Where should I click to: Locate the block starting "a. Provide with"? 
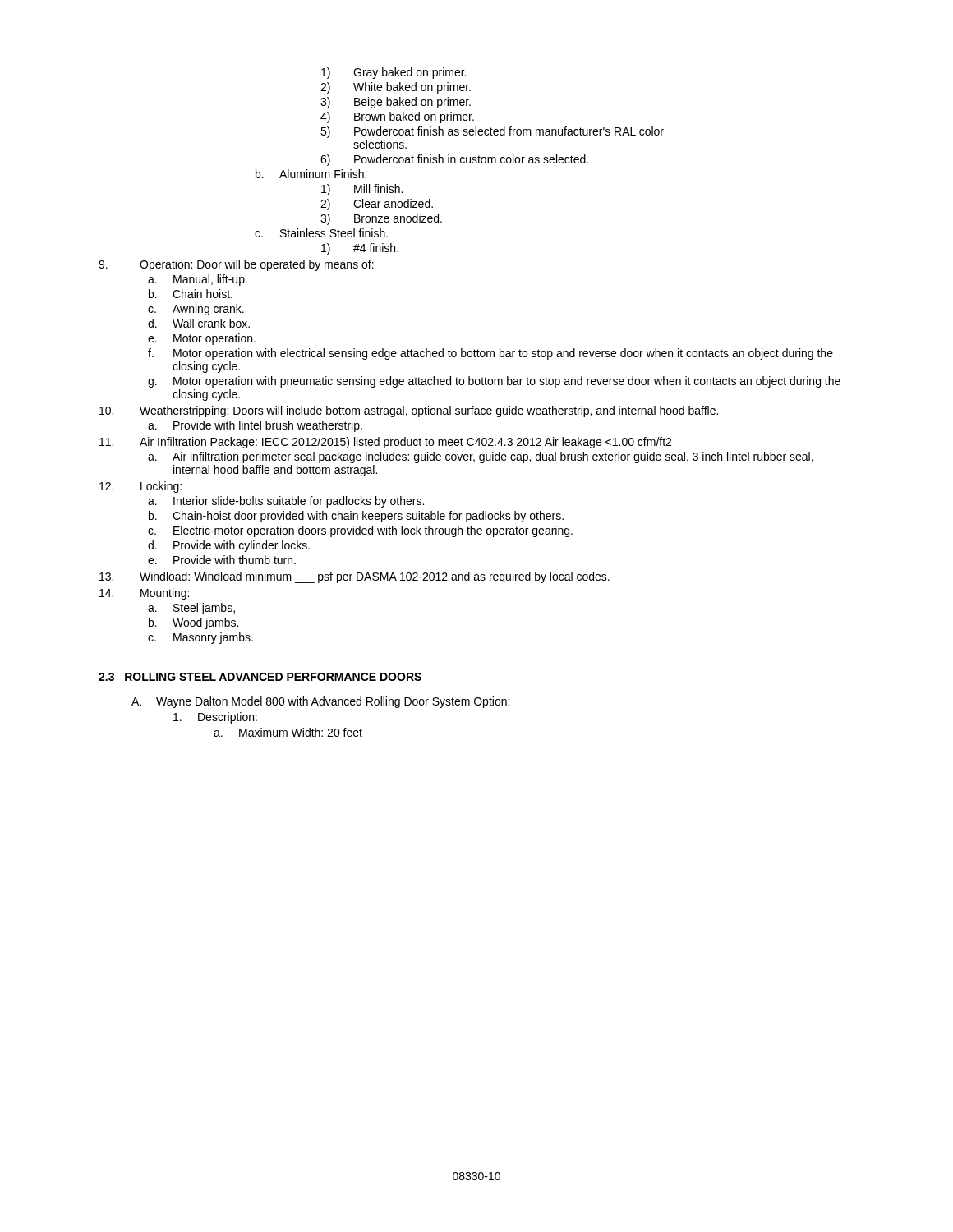(x=501, y=425)
